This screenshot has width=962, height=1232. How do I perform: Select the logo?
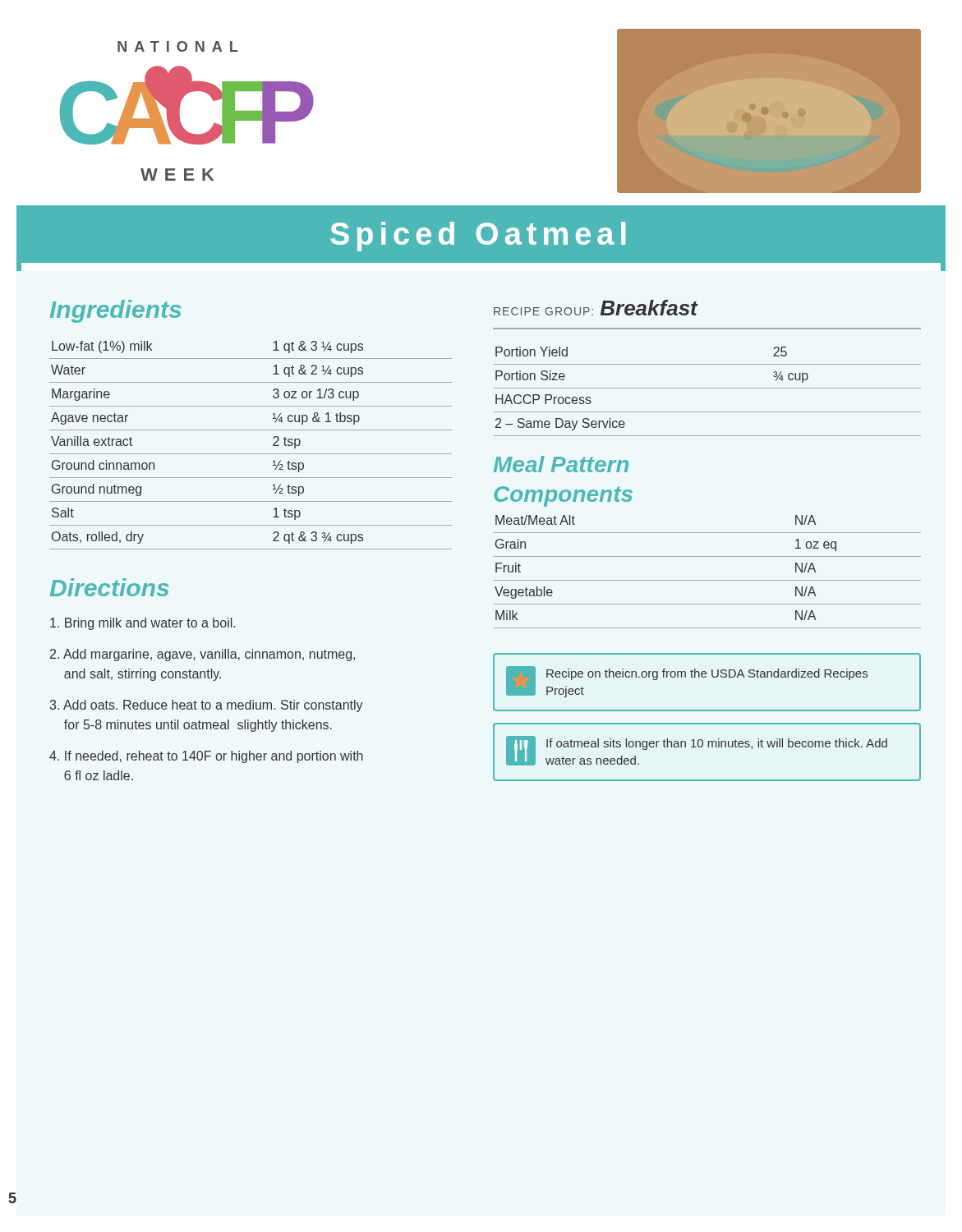pos(181,111)
